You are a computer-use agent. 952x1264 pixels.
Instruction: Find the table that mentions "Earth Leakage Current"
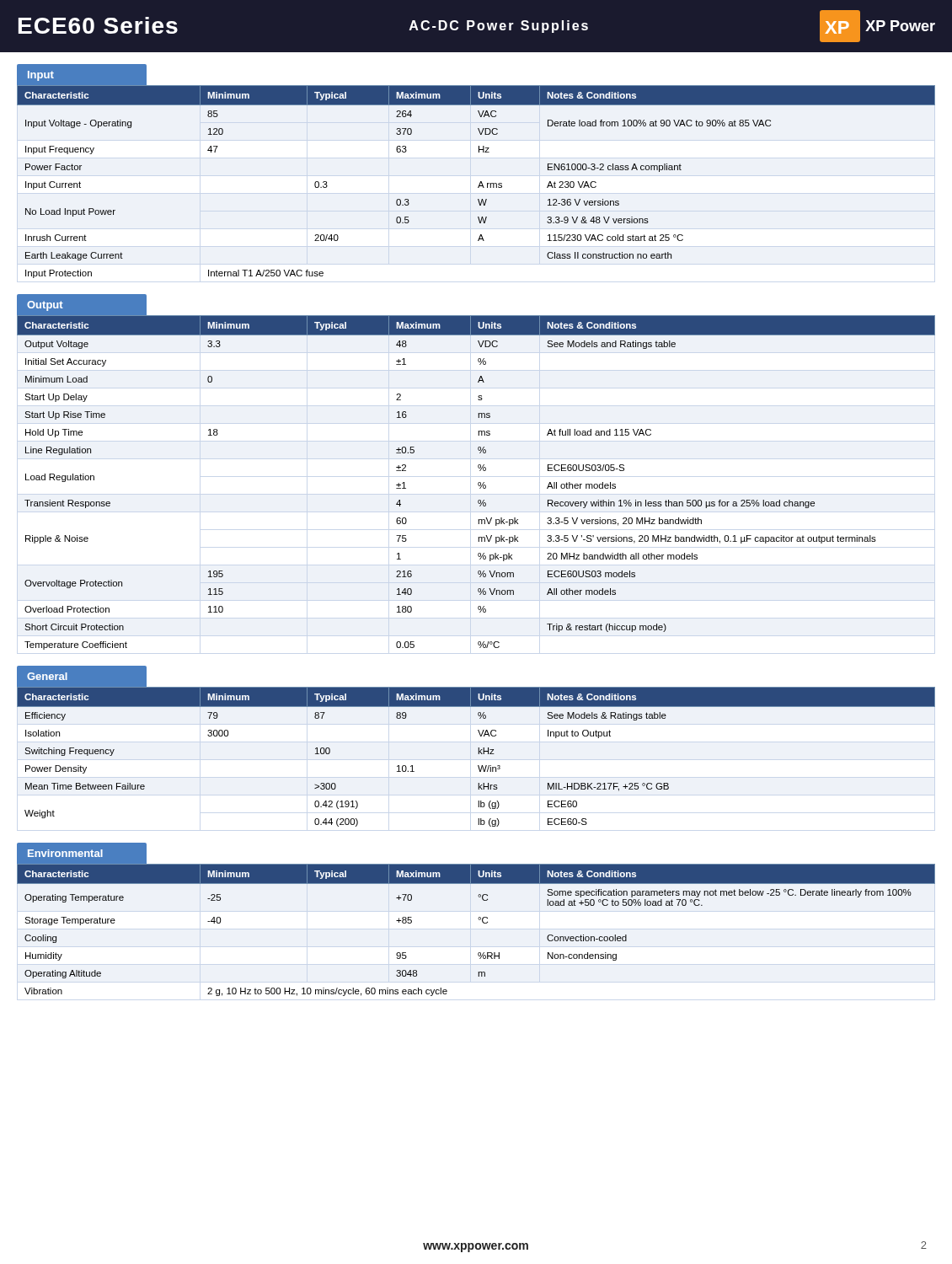pos(476,184)
